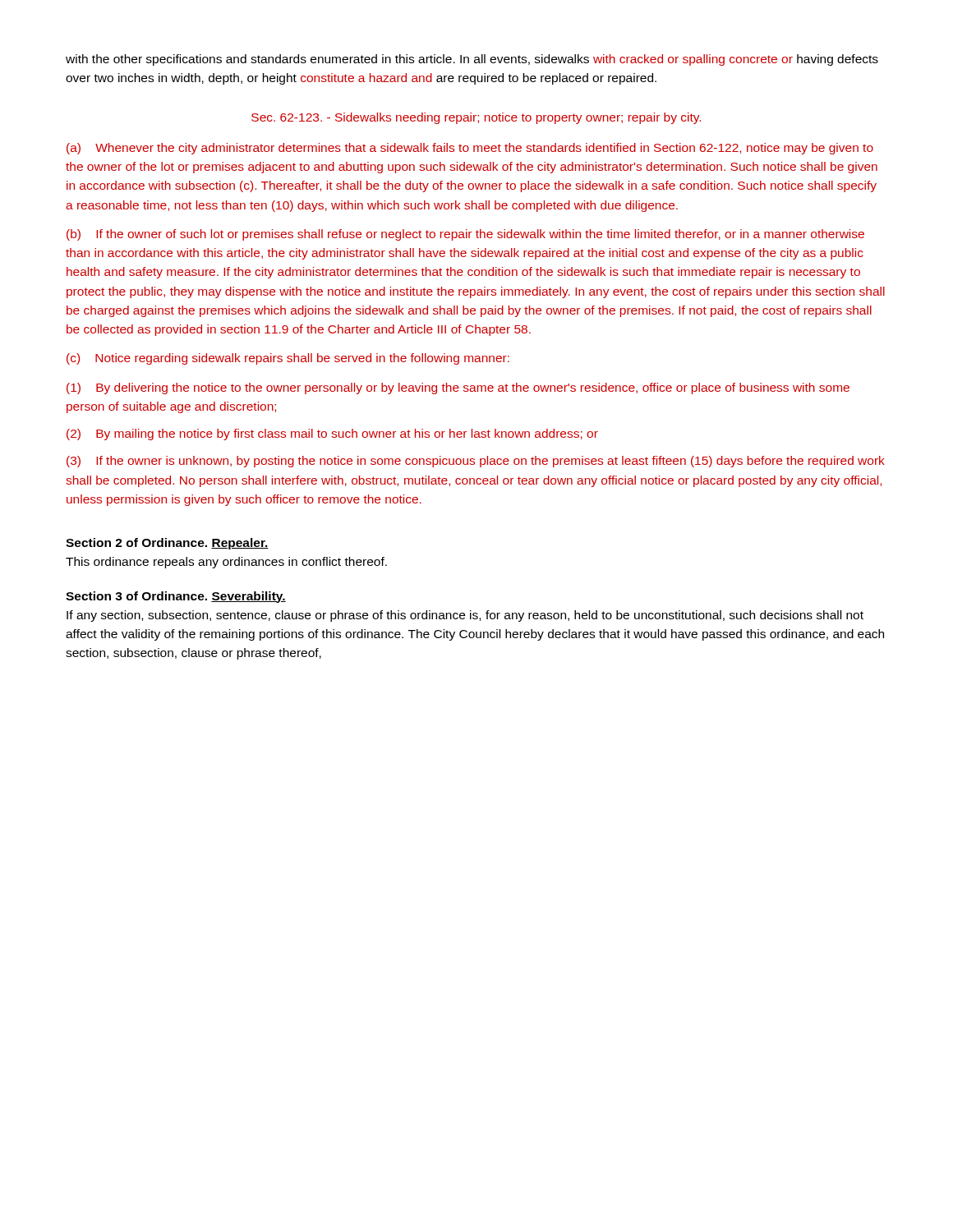Click on the text starting "Section 3 of Ordinance."

click(x=176, y=595)
